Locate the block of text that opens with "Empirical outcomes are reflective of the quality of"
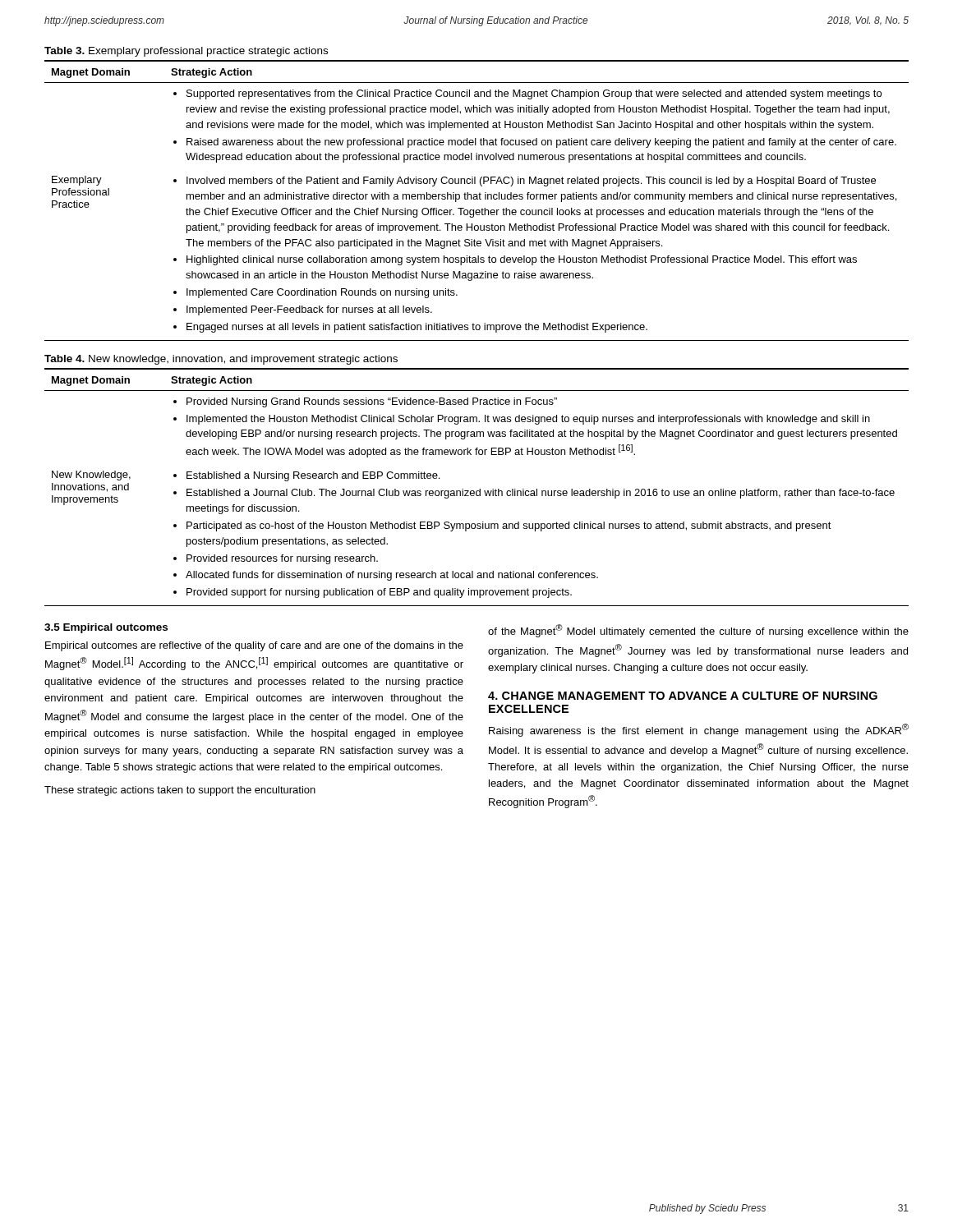The image size is (953, 1232). point(254,706)
